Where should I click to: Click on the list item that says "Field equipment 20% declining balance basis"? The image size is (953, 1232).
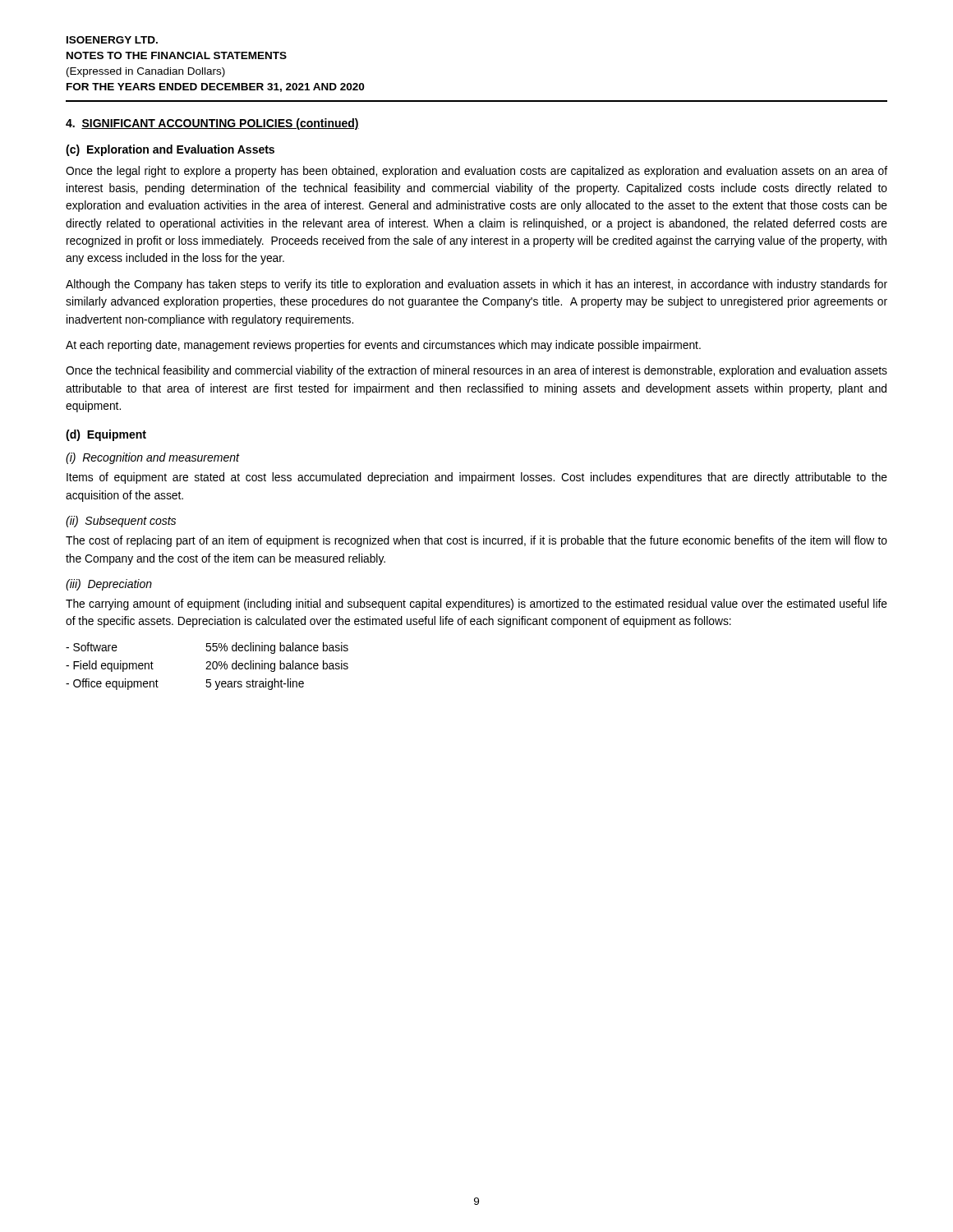[x=207, y=666]
